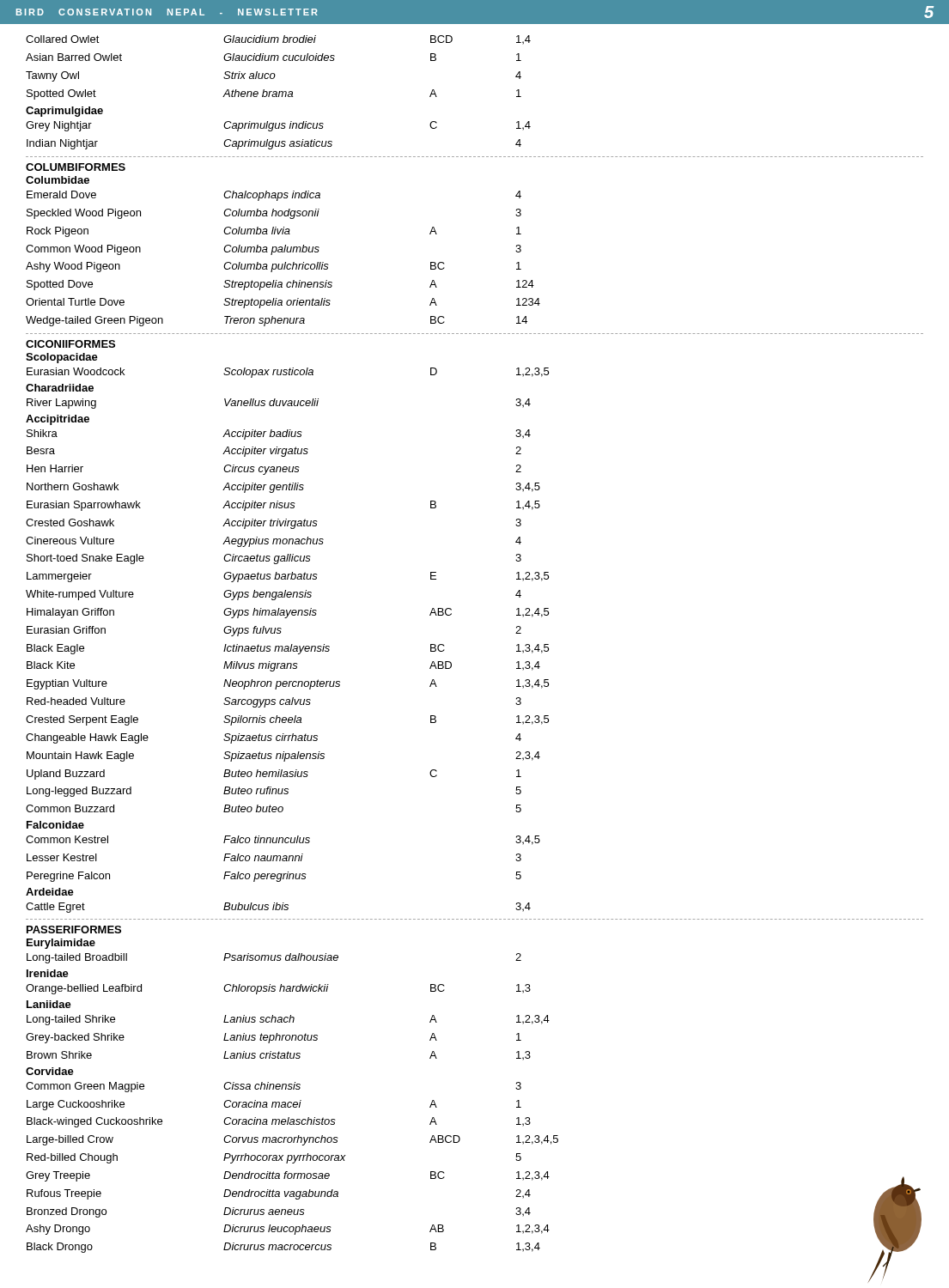Select the region starting "Spotted Dove Streptopelia chinensis A"
The image size is (949, 1288).
(x=305, y=285)
